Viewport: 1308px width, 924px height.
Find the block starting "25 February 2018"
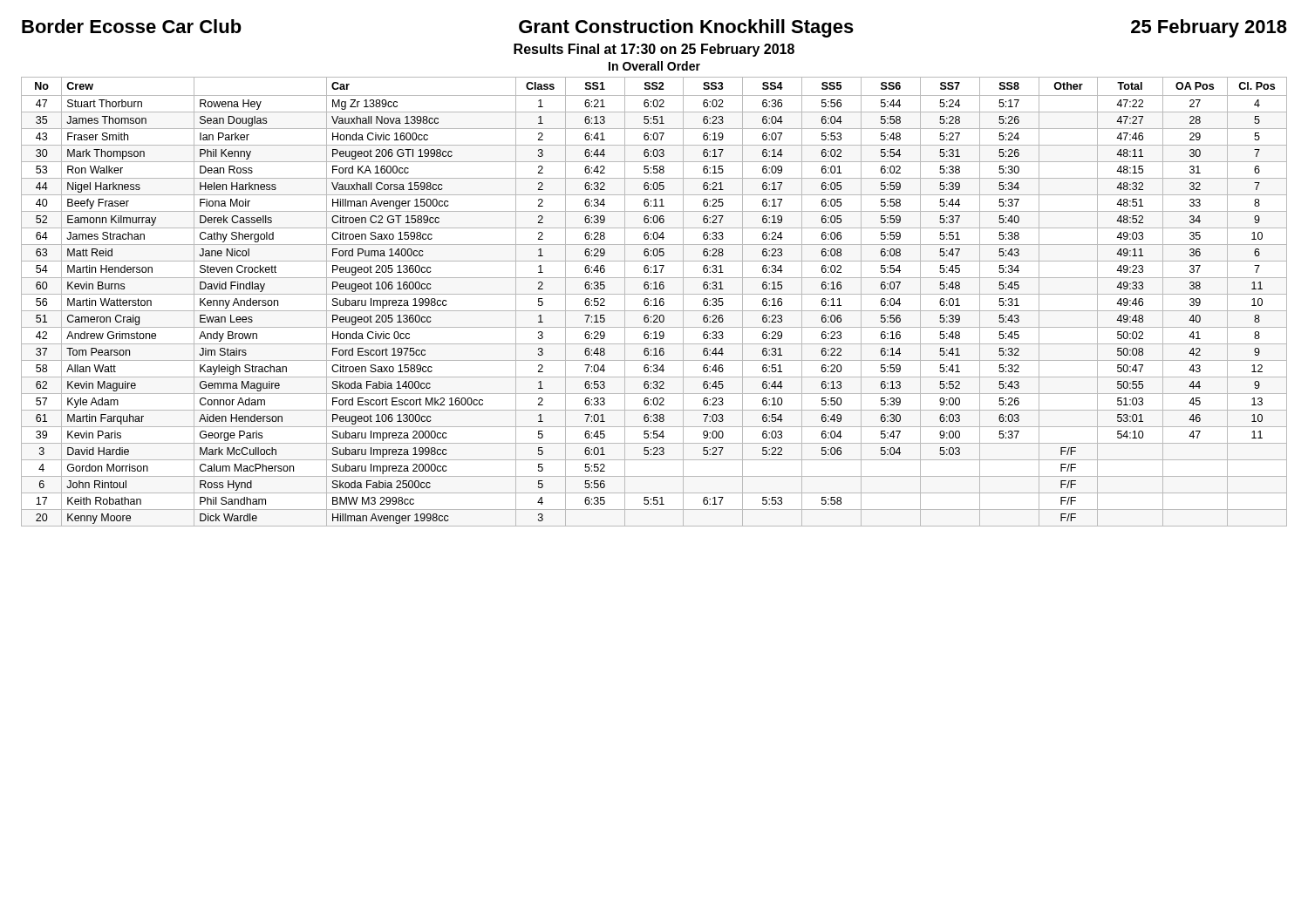point(1209,27)
